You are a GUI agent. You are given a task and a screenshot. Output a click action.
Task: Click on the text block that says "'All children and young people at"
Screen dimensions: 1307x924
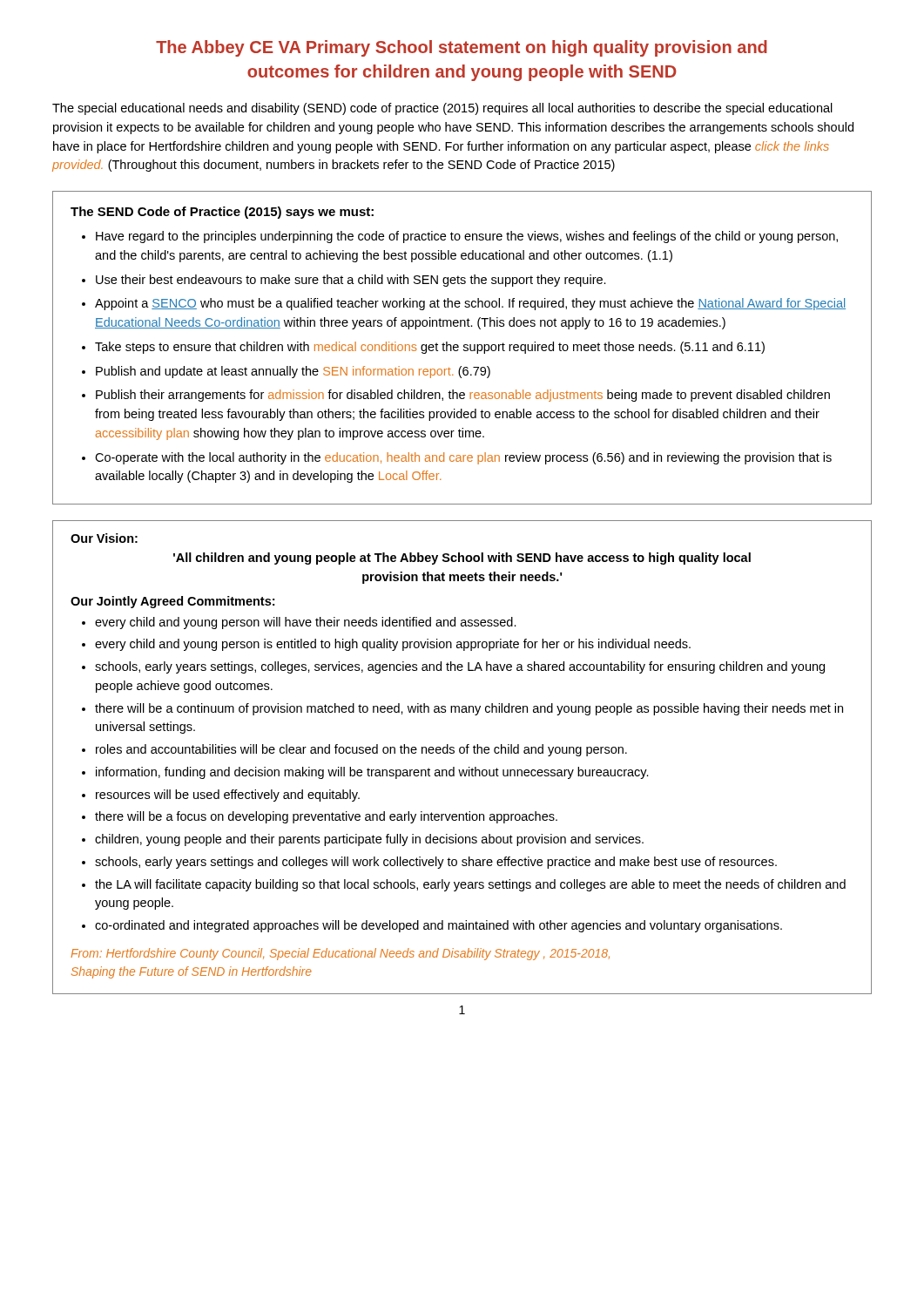[462, 567]
